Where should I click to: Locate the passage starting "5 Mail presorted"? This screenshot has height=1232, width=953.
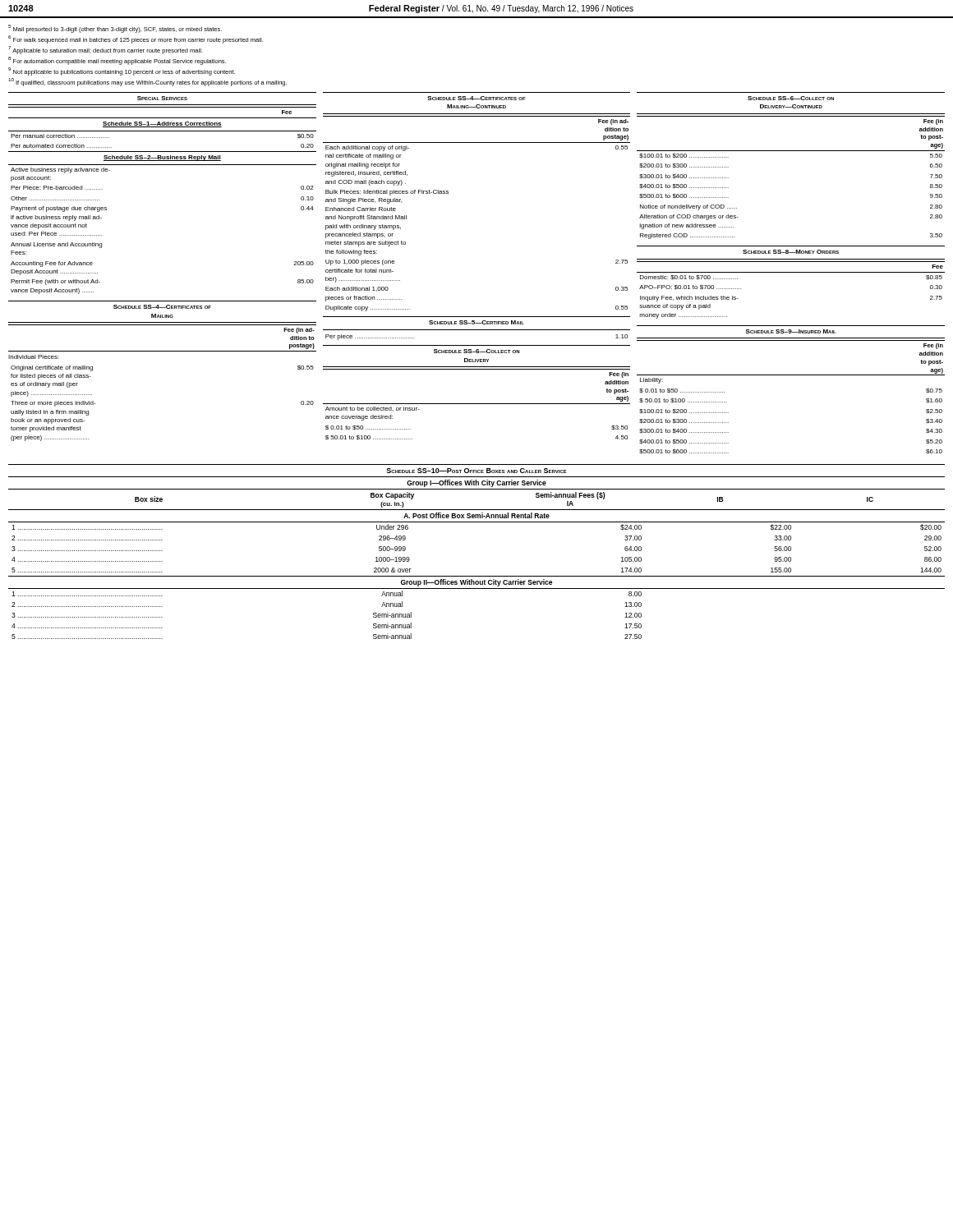tap(148, 54)
